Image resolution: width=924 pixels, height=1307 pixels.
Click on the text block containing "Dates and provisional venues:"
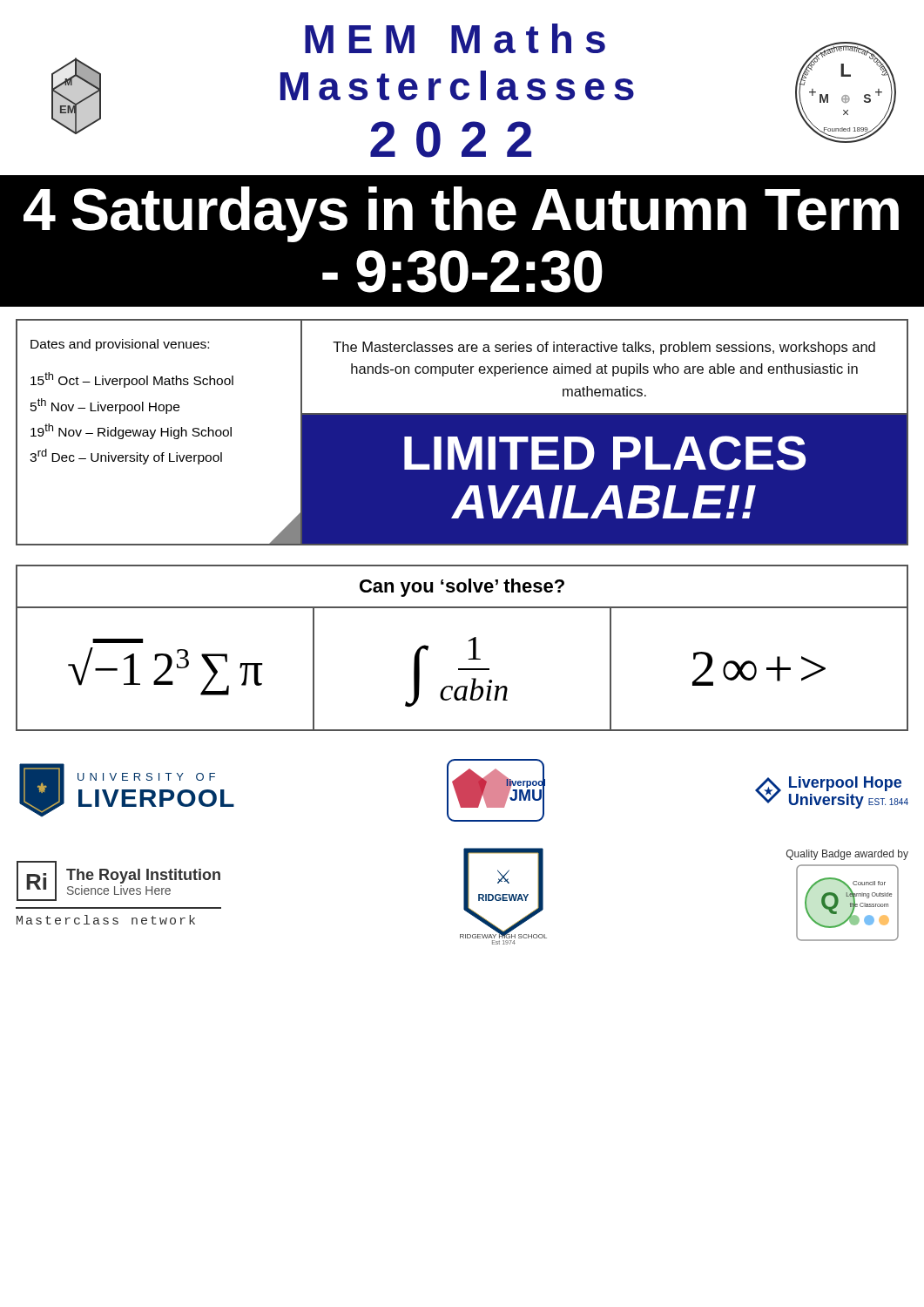[165, 438]
